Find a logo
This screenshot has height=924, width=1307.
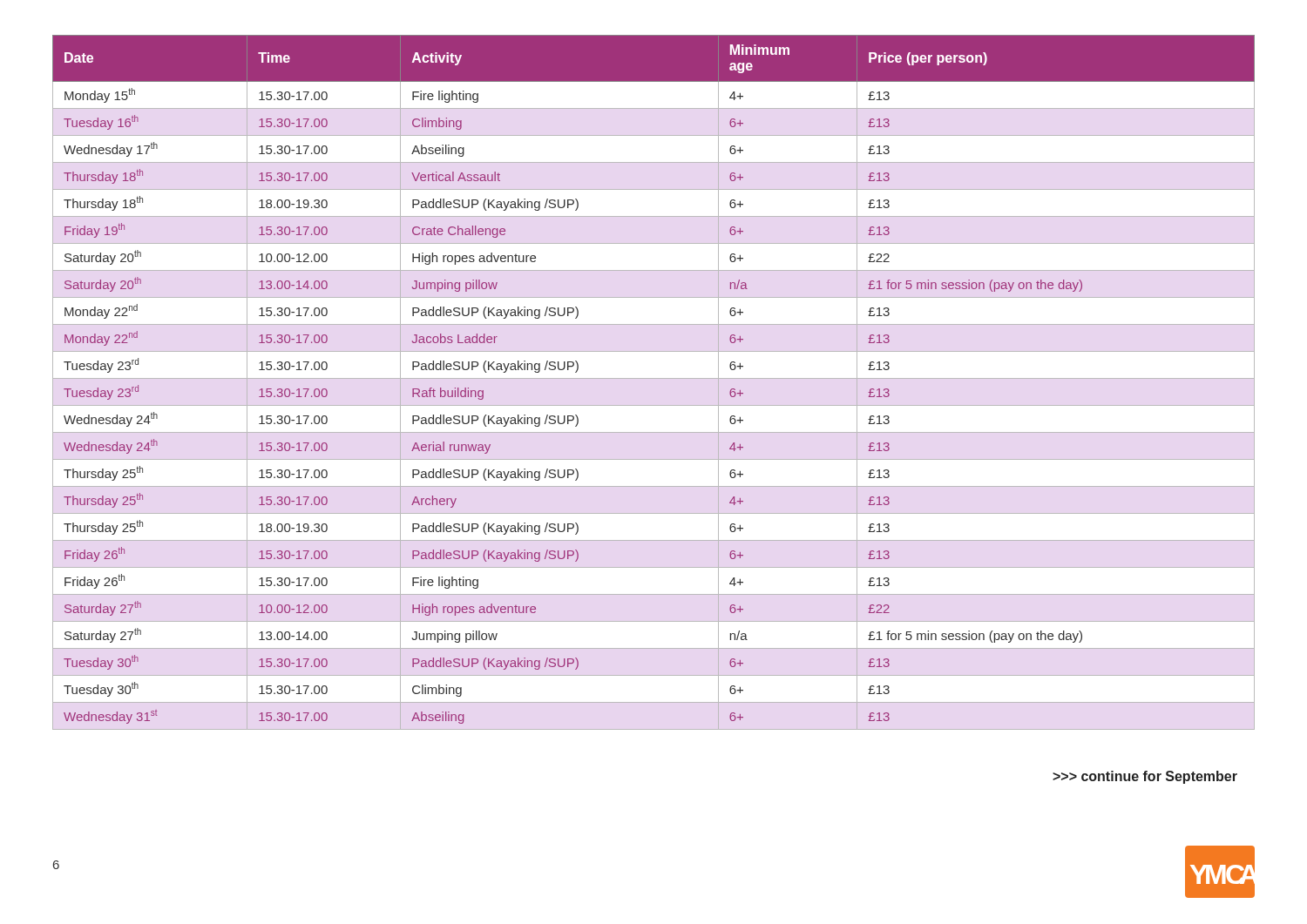1220,872
